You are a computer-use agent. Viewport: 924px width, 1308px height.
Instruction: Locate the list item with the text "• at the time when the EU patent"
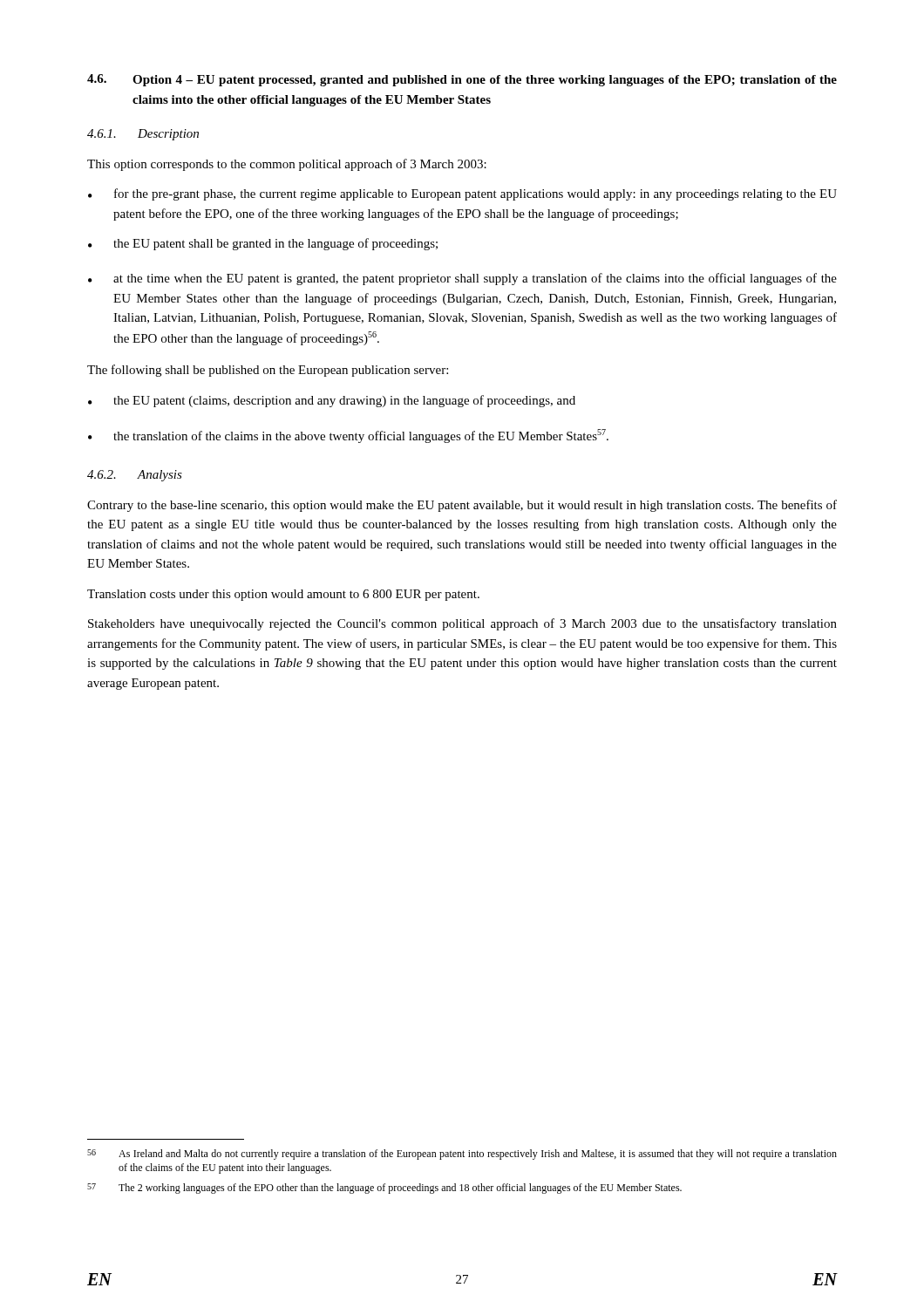tap(462, 308)
